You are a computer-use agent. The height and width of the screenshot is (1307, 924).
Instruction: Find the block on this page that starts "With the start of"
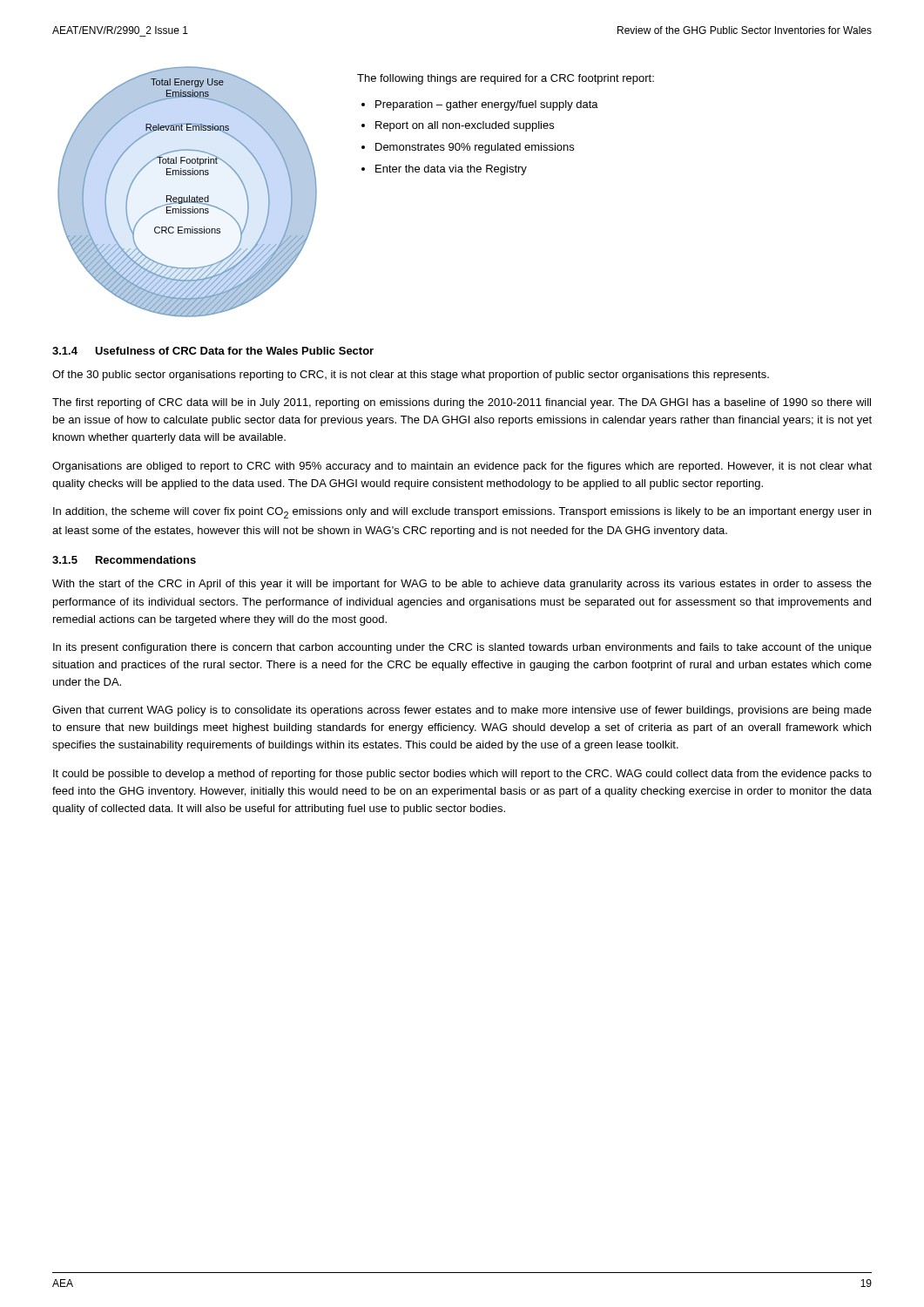[x=462, y=601]
